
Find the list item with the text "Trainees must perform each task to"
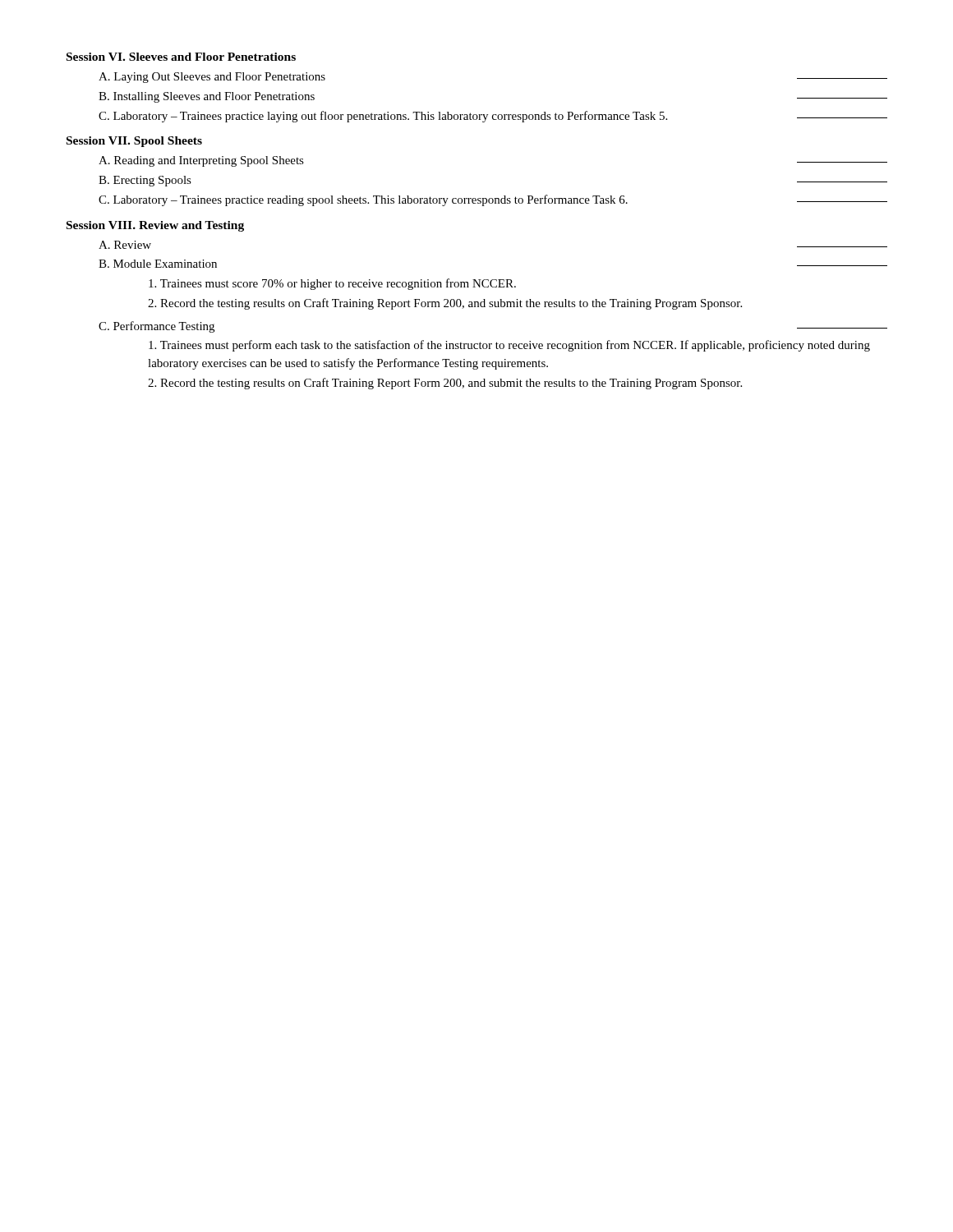[518, 355]
